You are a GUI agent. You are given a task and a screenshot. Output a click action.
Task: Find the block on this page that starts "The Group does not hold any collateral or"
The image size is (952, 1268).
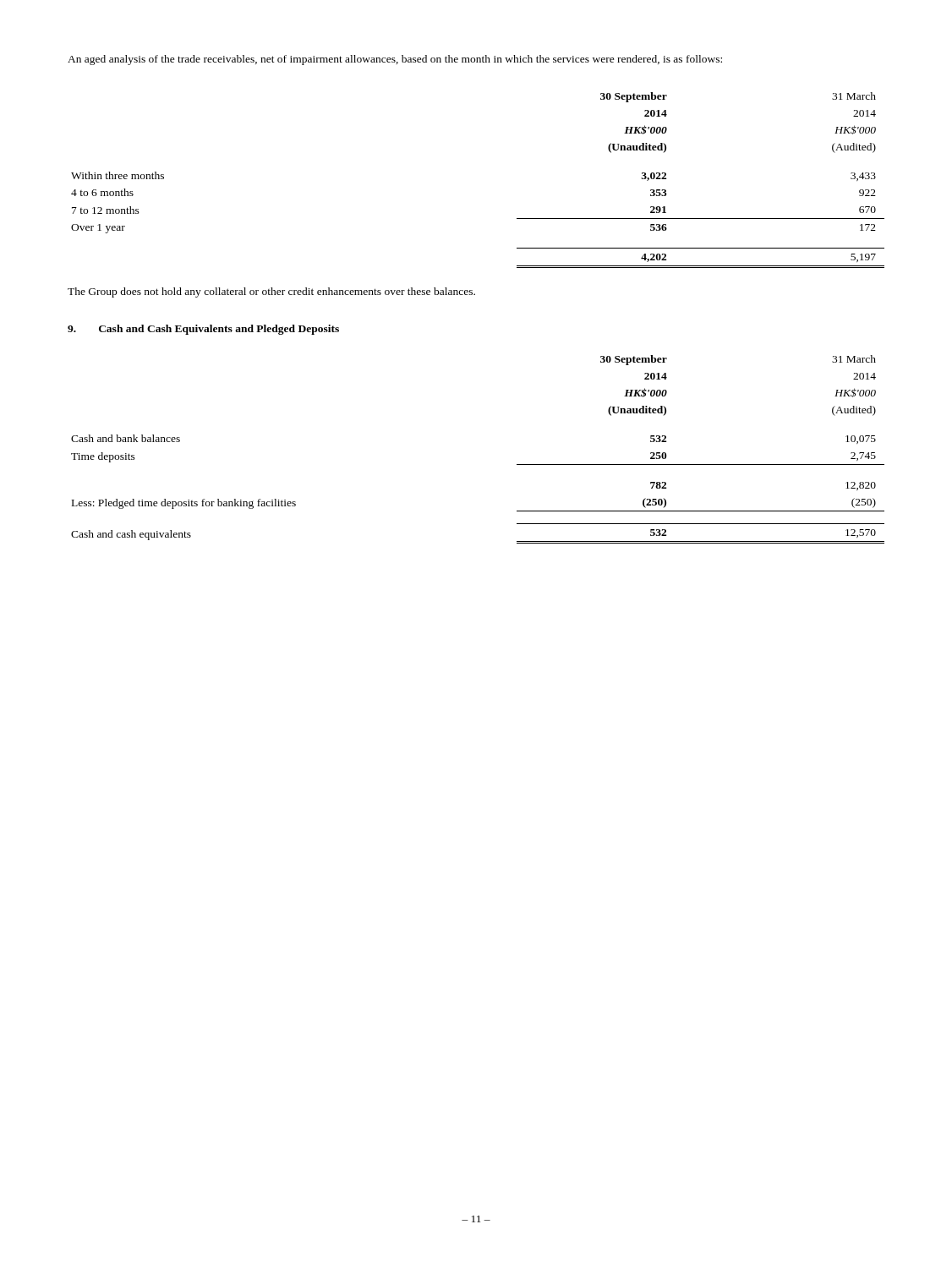[x=272, y=291]
